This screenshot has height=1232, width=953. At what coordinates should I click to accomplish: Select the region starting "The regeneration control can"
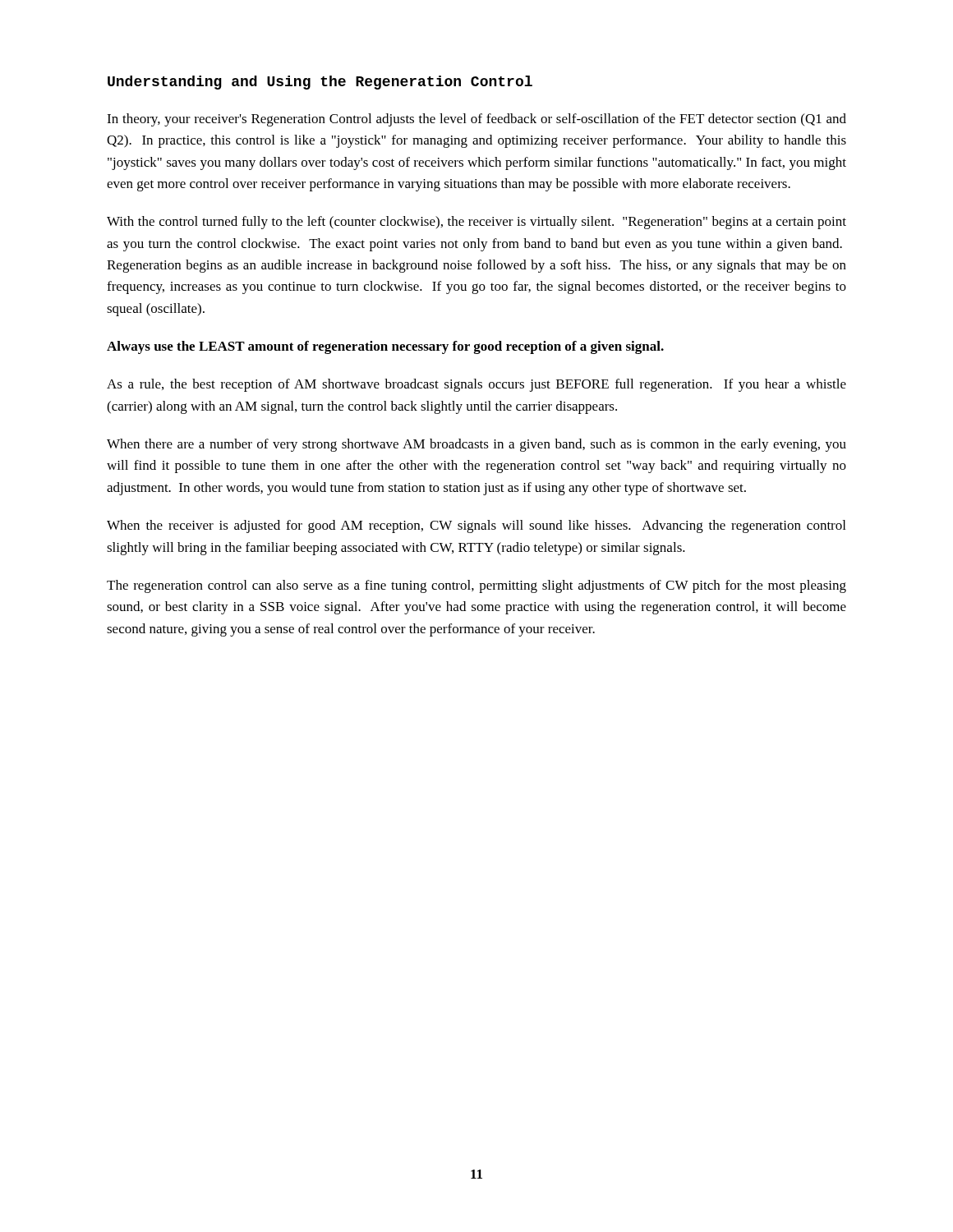tap(476, 607)
